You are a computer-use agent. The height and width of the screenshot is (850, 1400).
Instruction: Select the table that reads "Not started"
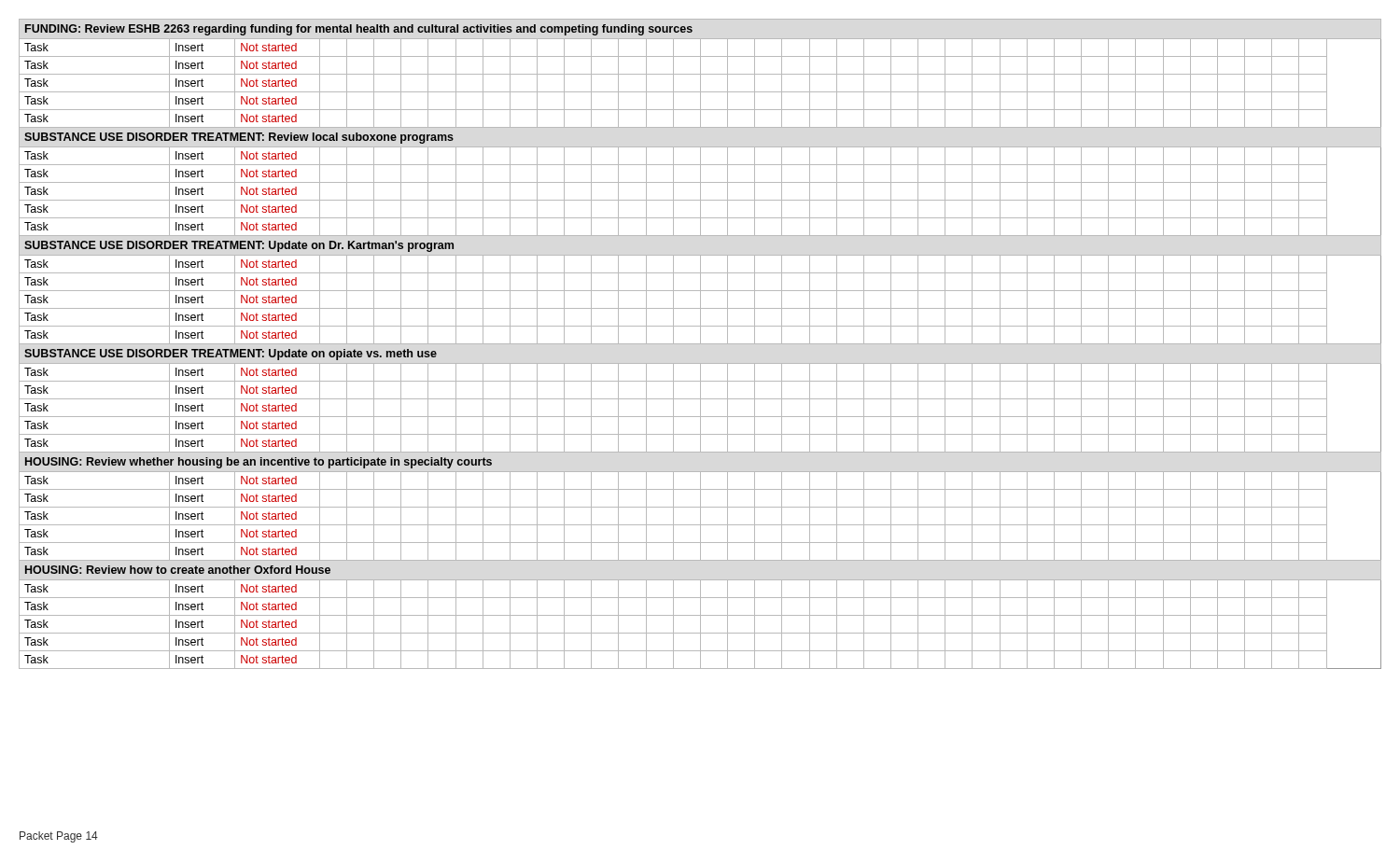[700, 344]
